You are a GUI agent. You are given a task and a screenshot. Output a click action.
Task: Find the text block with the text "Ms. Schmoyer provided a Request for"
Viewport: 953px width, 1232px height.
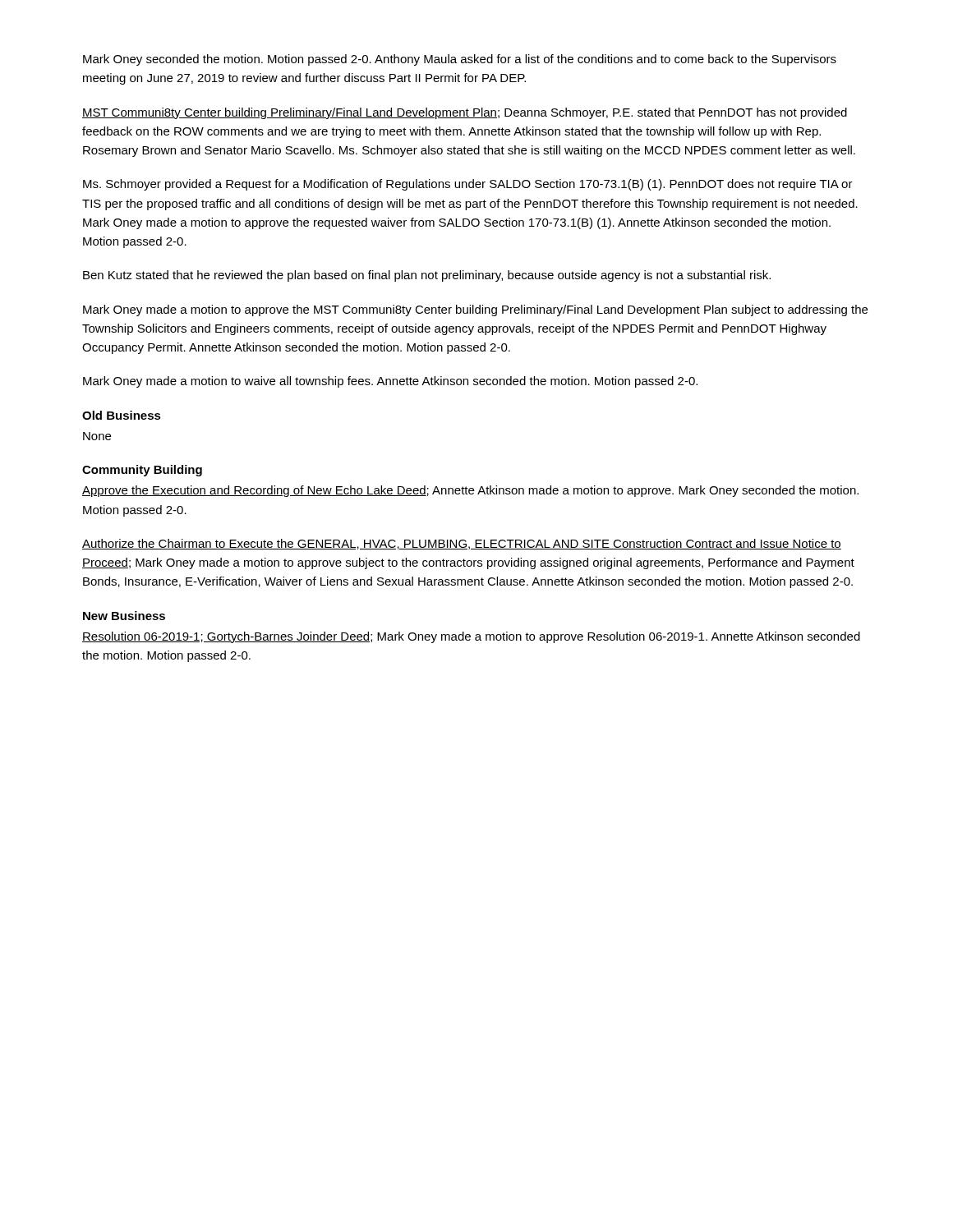click(x=470, y=212)
